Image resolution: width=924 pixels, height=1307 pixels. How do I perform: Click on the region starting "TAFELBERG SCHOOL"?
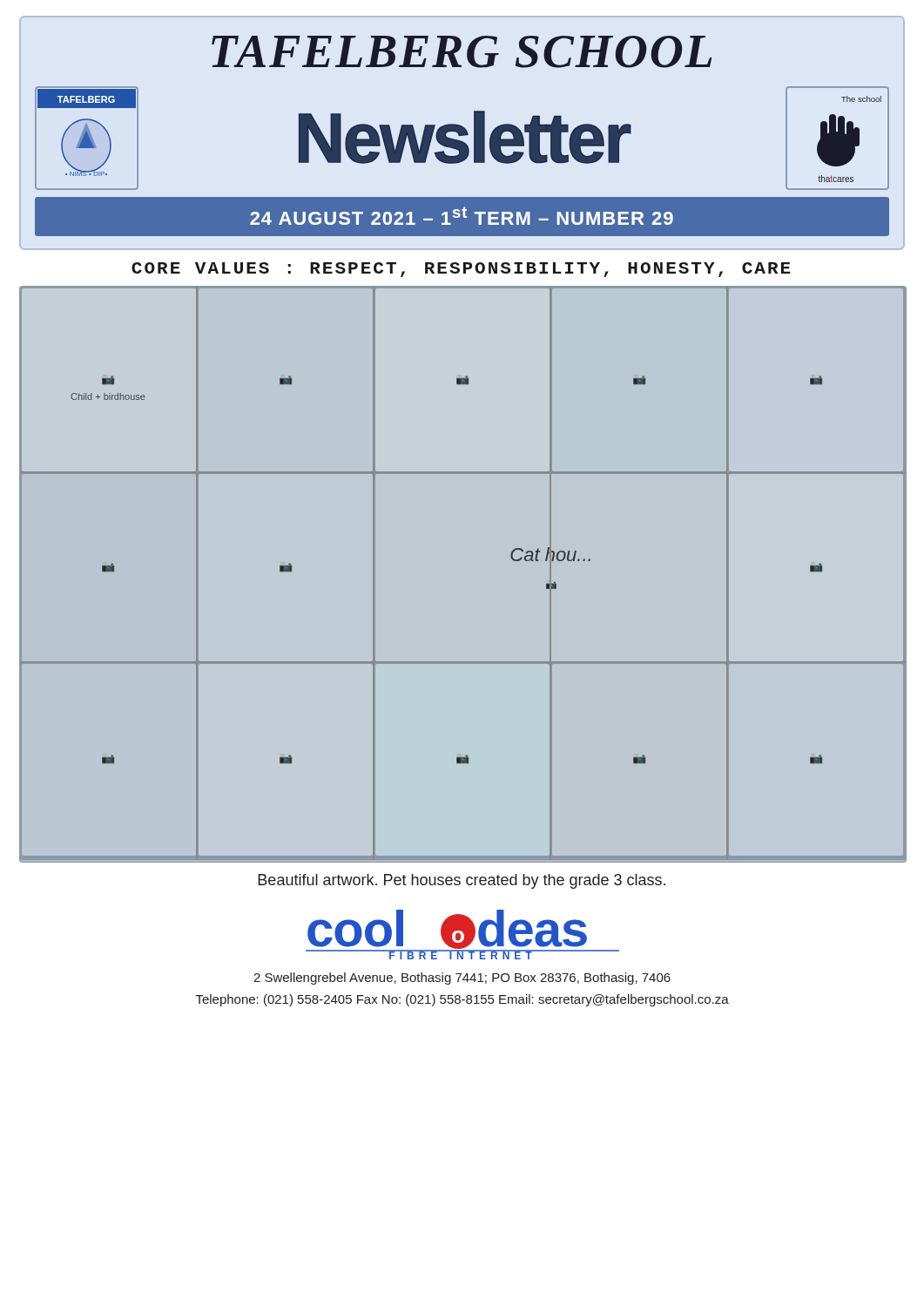click(462, 52)
